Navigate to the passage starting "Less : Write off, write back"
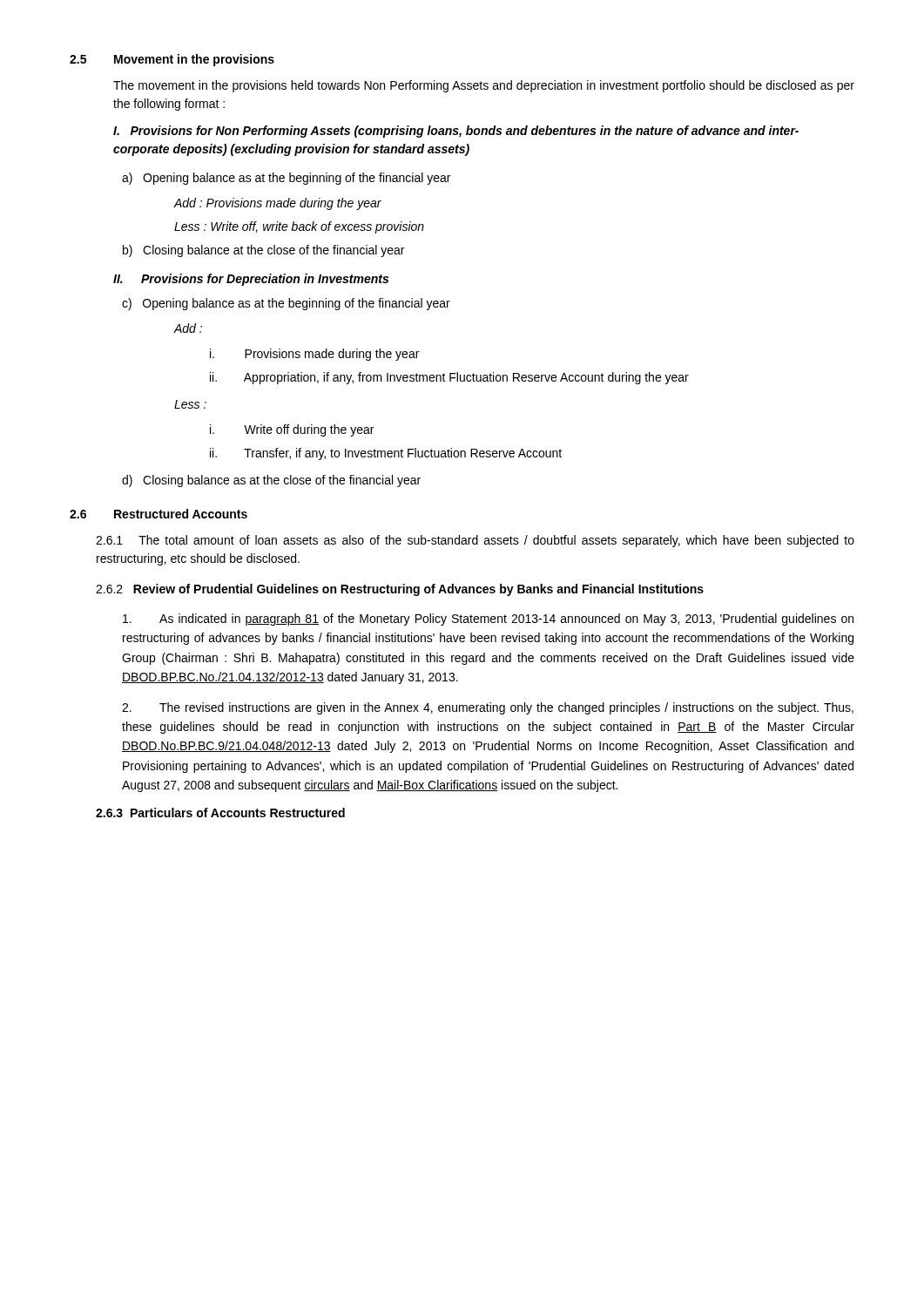 (299, 227)
